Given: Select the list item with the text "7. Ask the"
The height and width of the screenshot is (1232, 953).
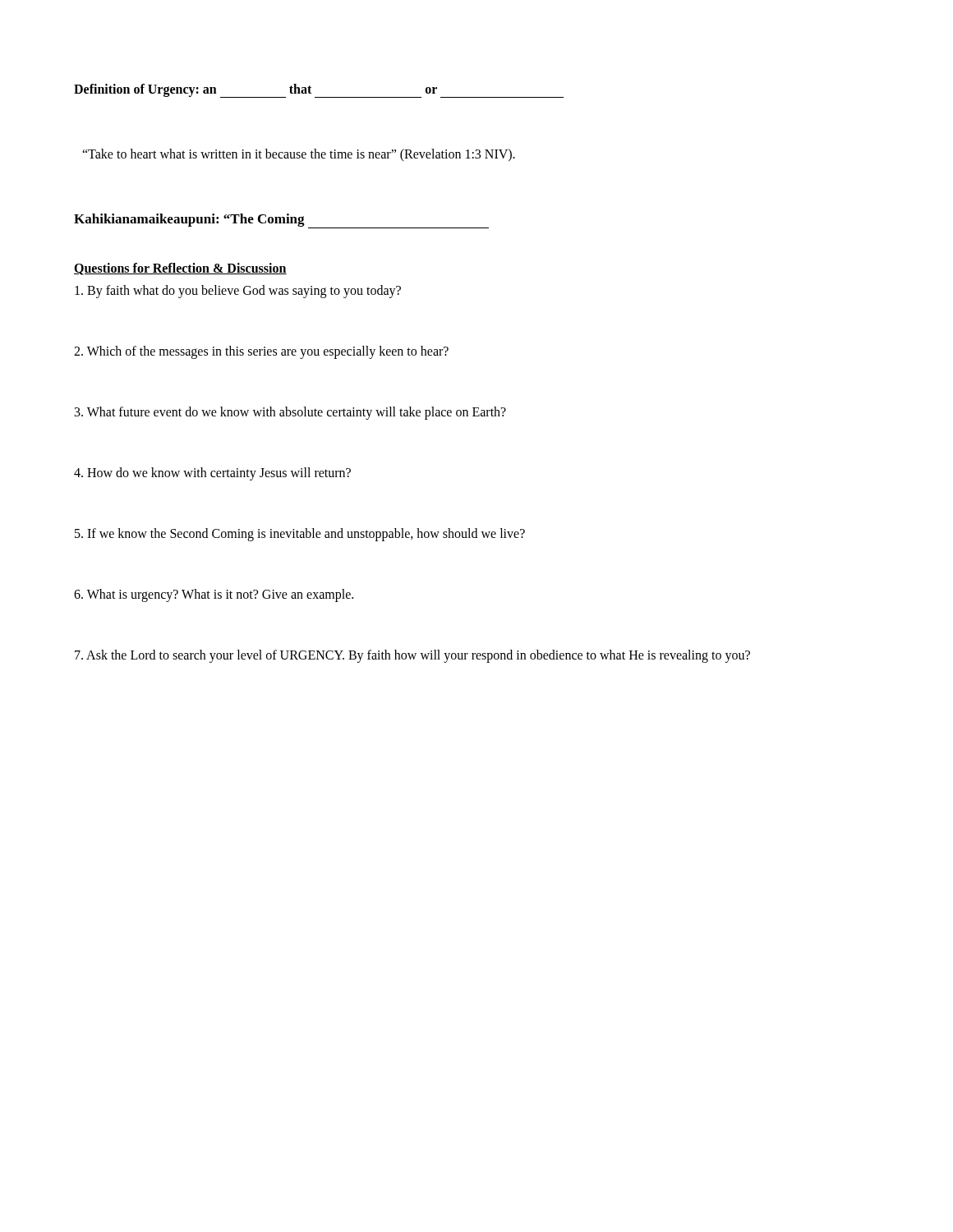Looking at the screenshot, I should pyautogui.click(x=412, y=655).
